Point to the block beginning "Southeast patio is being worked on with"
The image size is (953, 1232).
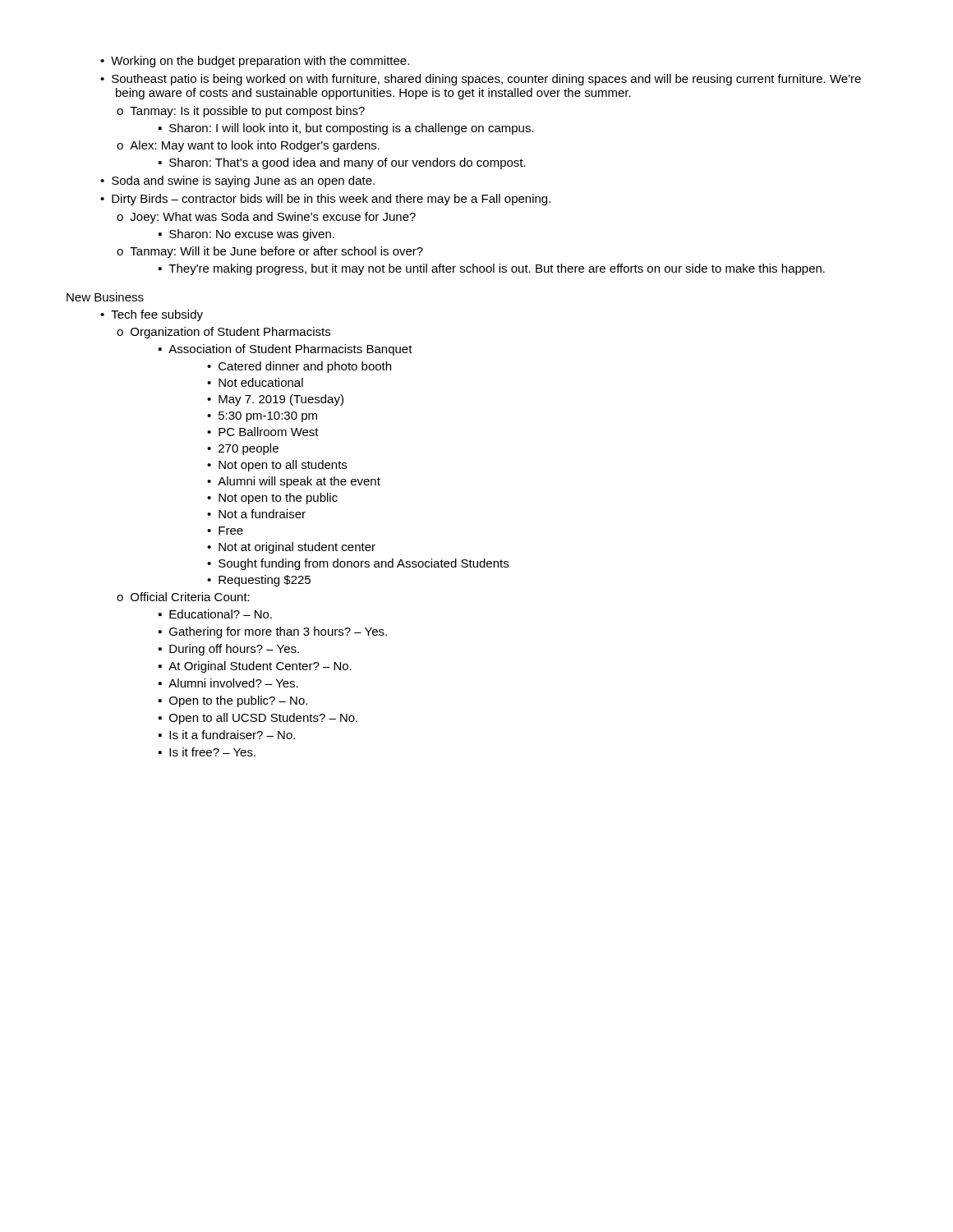point(486,85)
